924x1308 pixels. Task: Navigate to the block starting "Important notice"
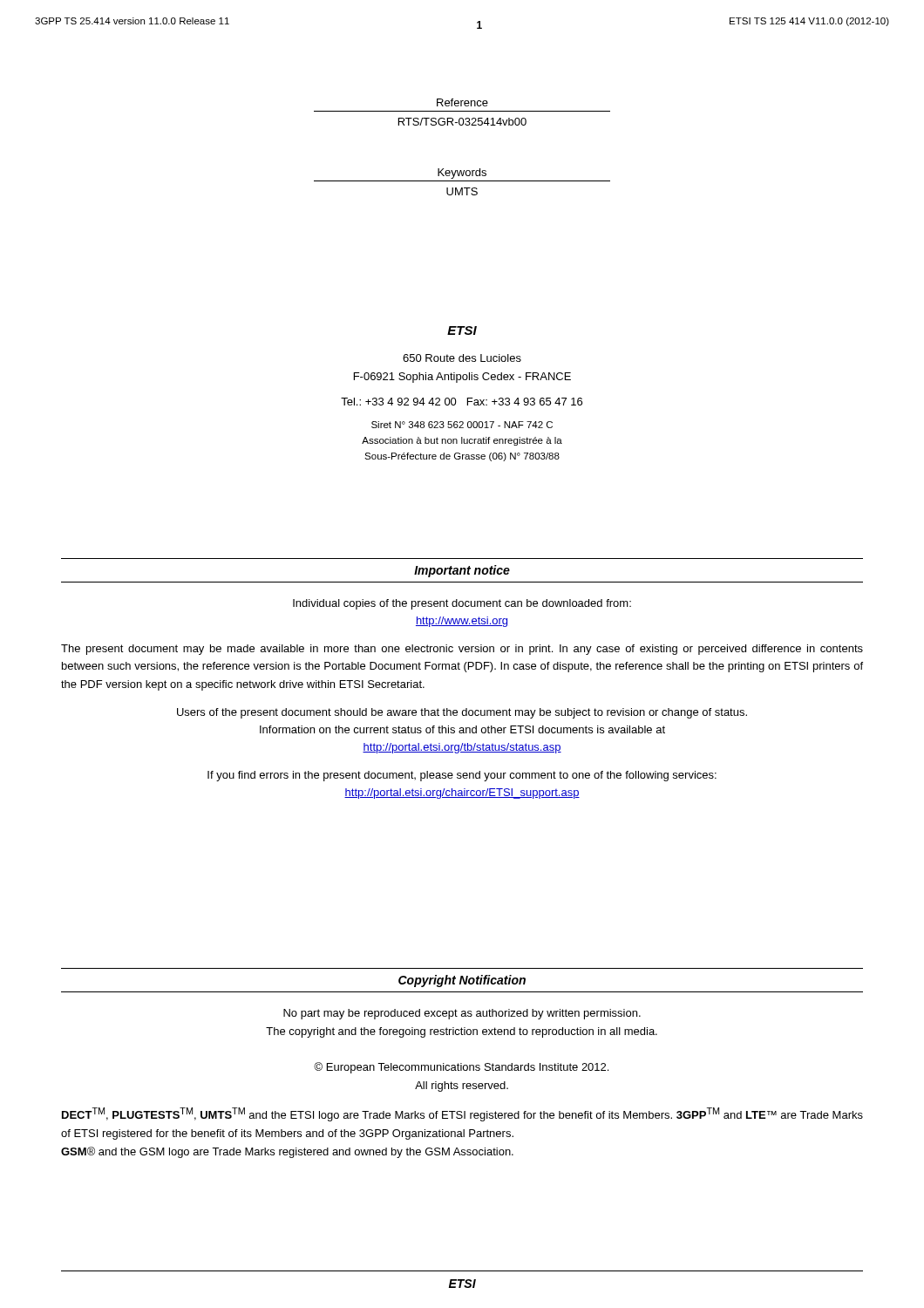(x=462, y=570)
